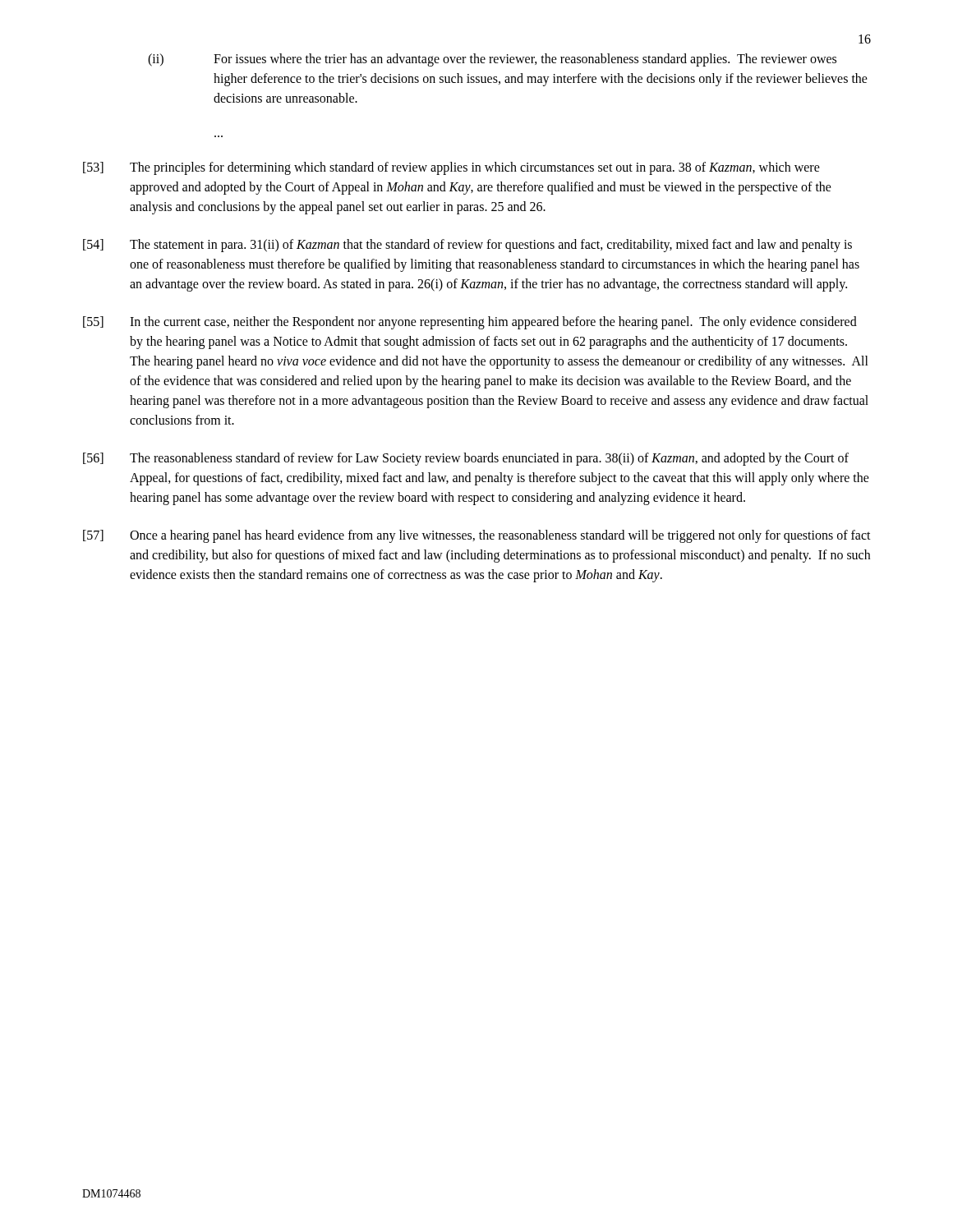
Task: Point to the block beginning "(ii) For issues"
Action: point(509,79)
